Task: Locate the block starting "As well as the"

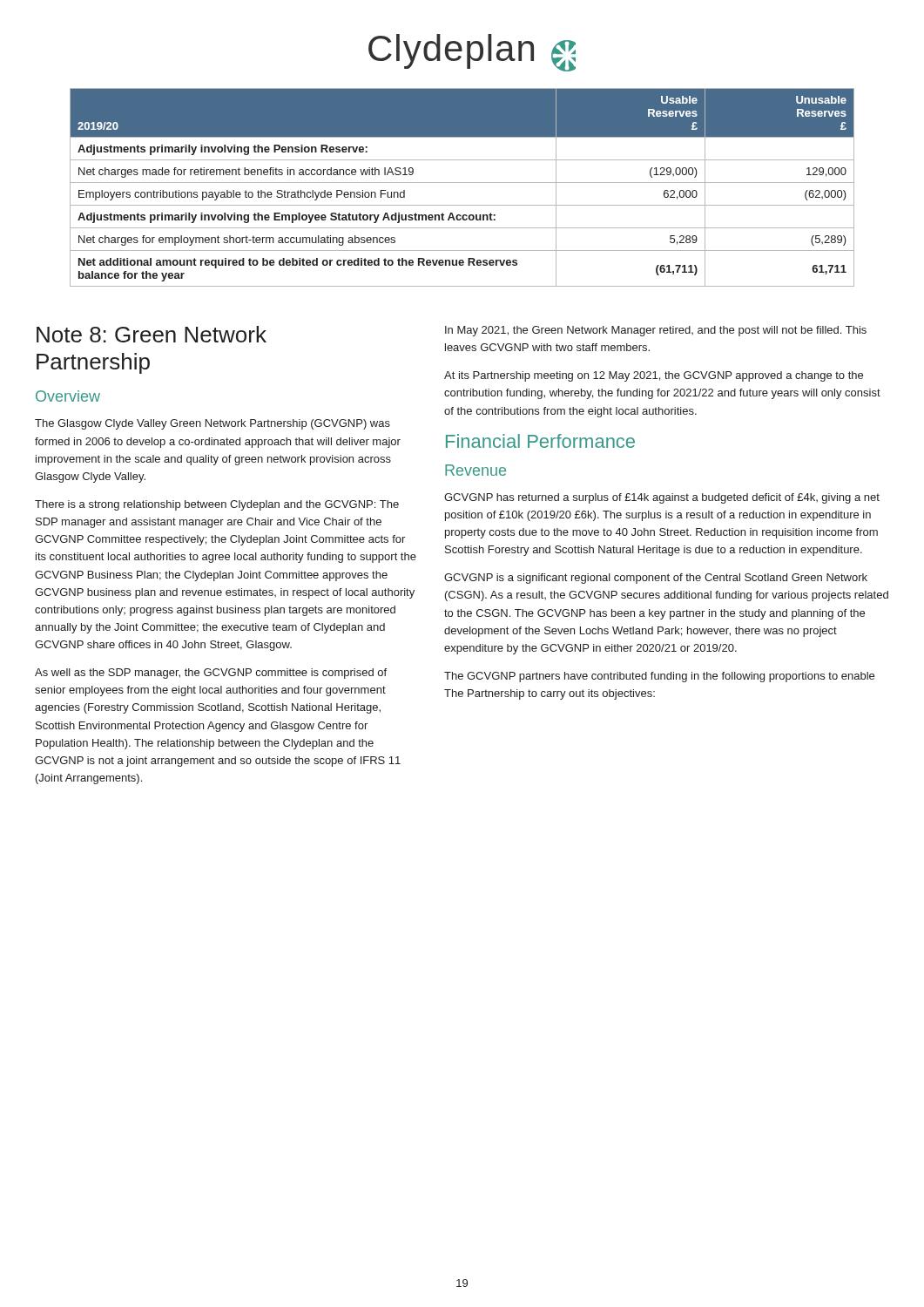Action: (218, 725)
